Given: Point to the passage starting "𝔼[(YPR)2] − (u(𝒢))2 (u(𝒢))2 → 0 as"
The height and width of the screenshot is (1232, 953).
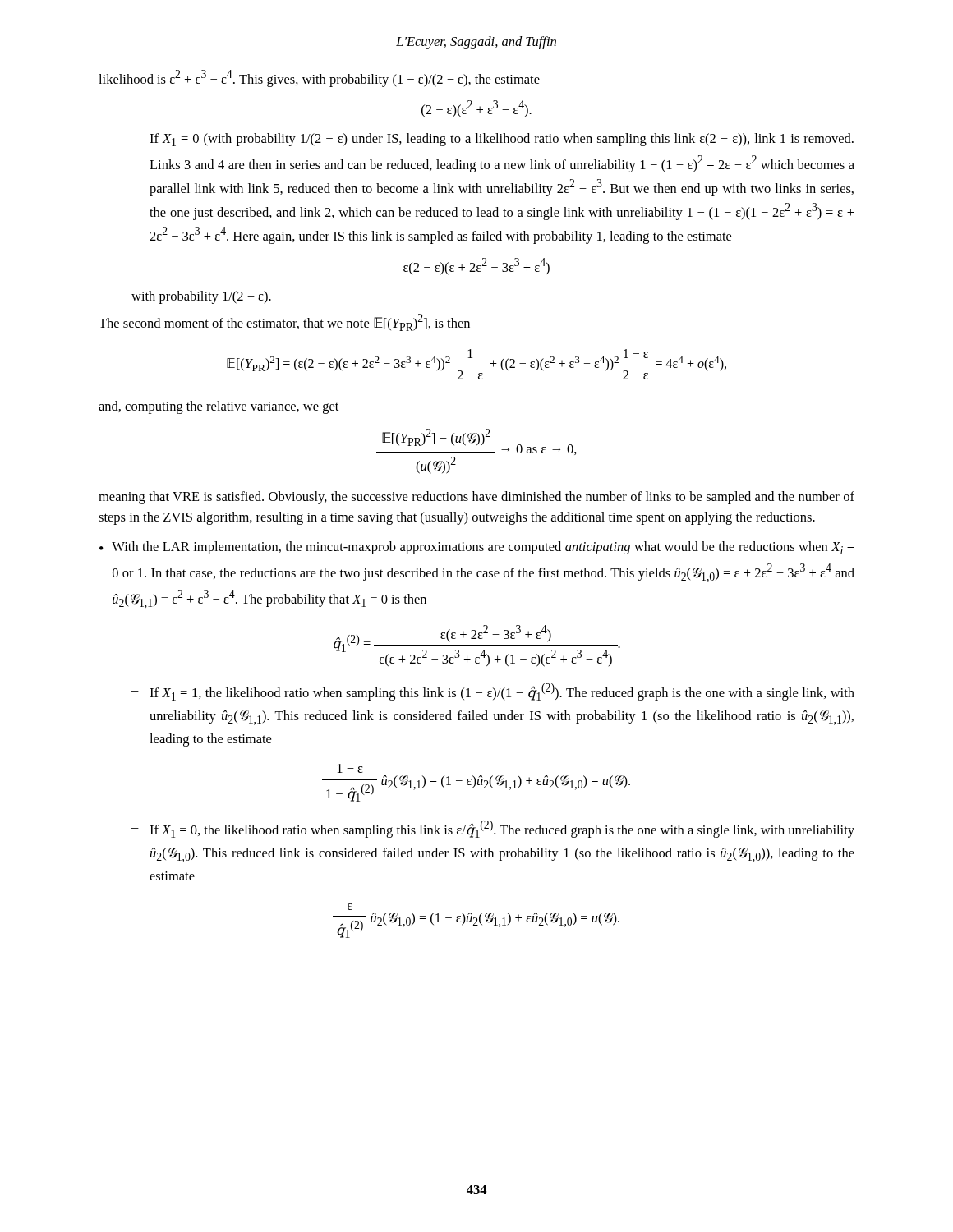Looking at the screenshot, I should [x=476, y=451].
